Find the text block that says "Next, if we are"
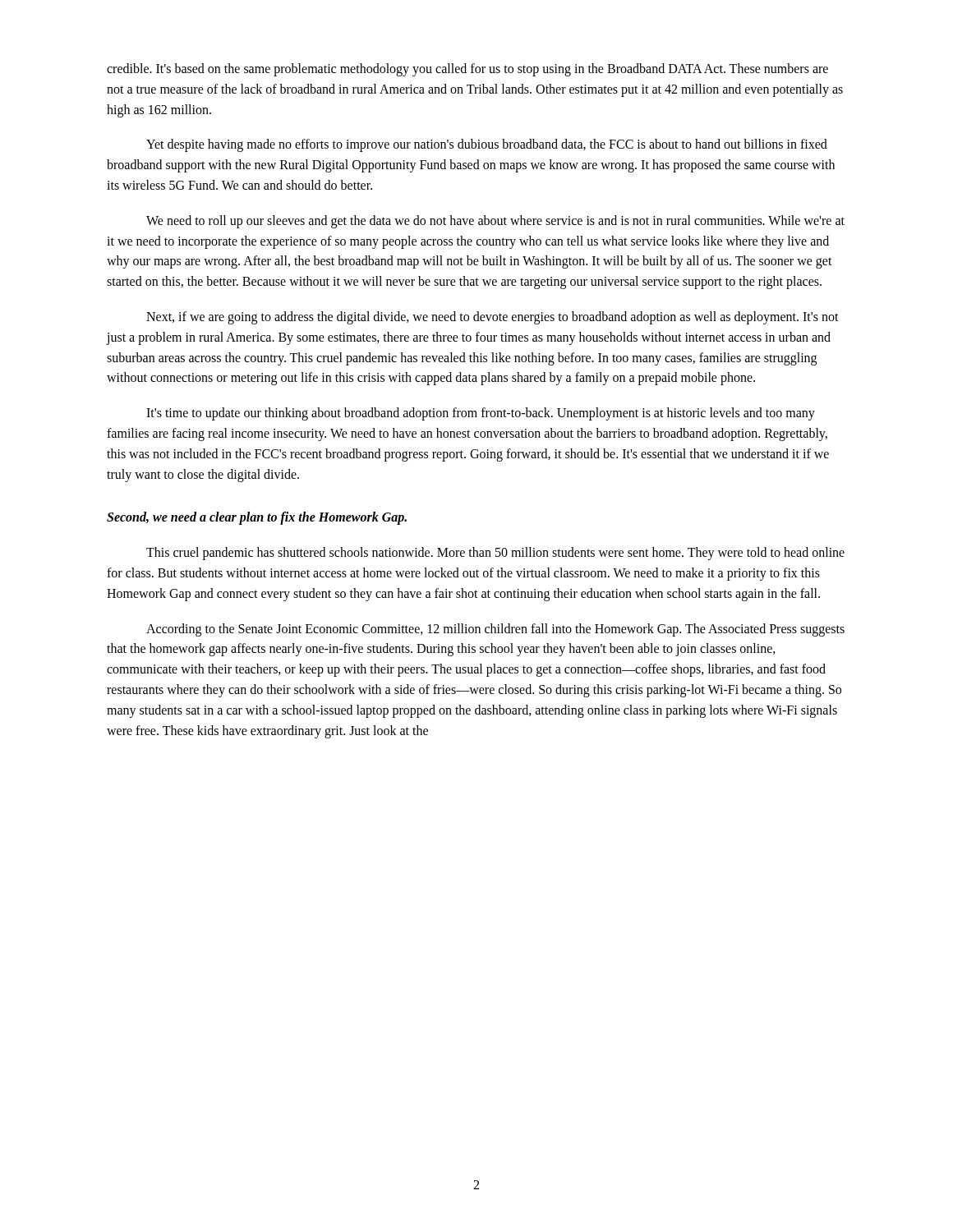This screenshot has height=1232, width=953. point(473,347)
